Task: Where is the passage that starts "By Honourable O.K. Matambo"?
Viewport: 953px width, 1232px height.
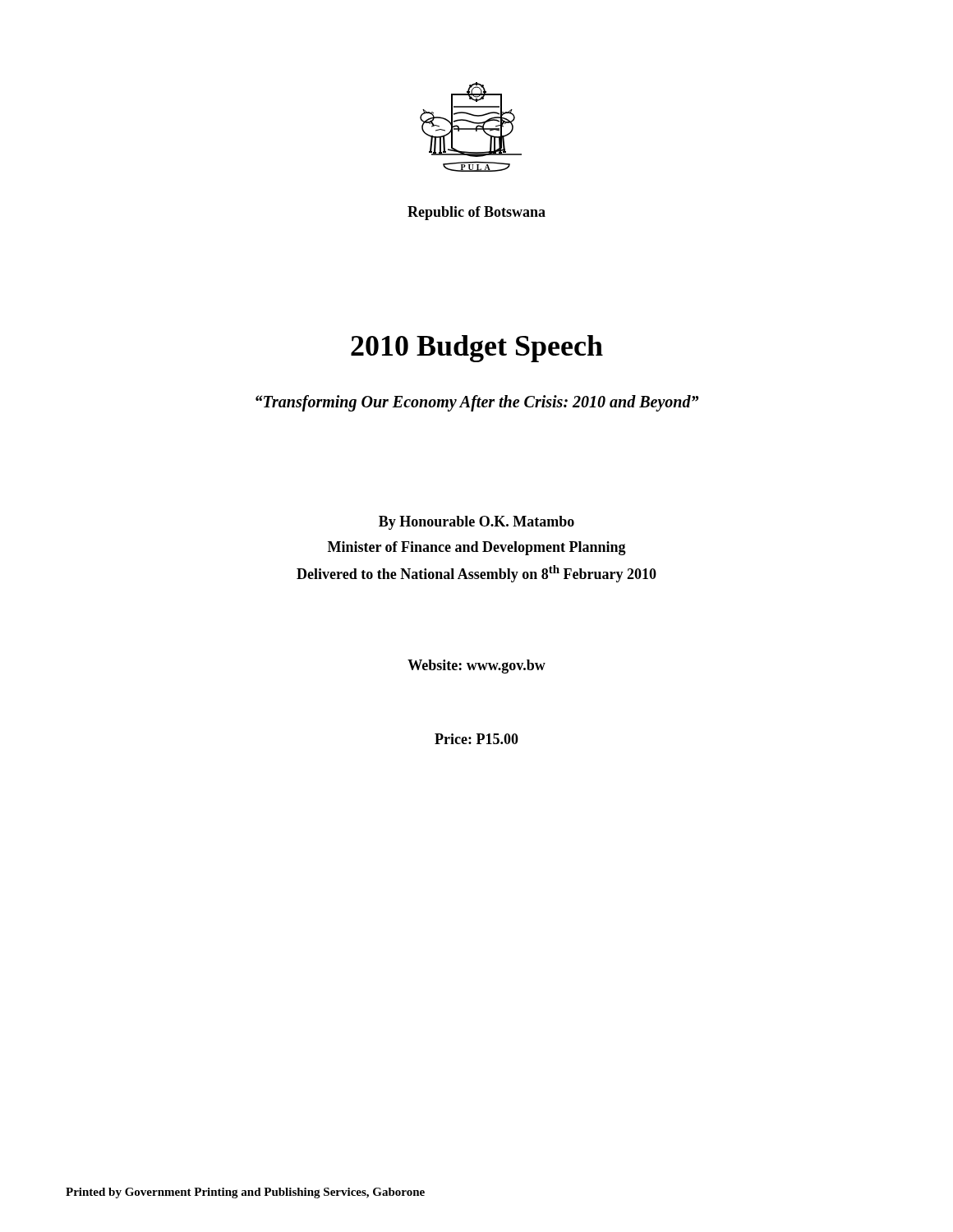Action: click(x=476, y=548)
